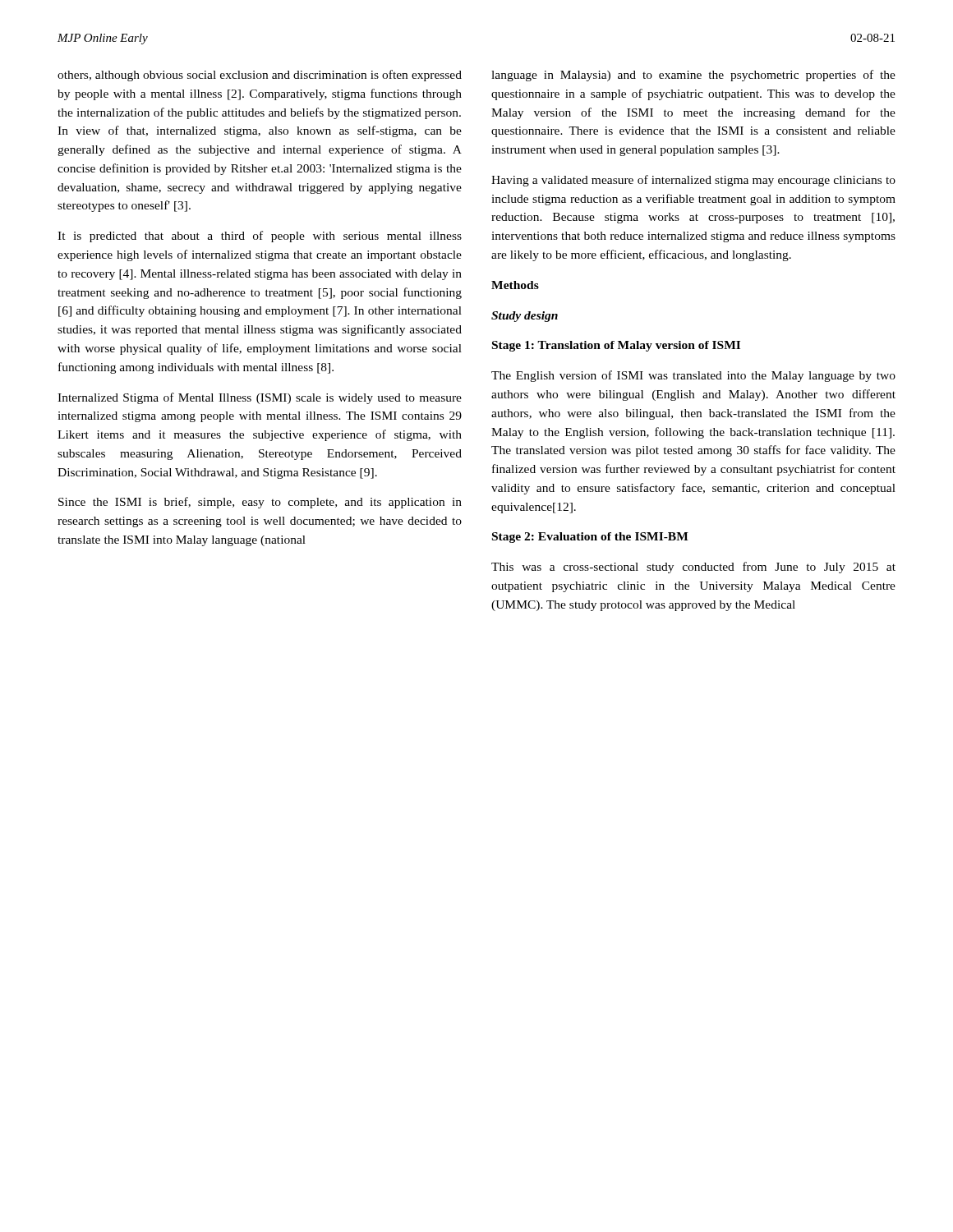This screenshot has width=953, height=1232.
Task: Click on the text block with the text "Internalized Stigma of"
Action: [x=260, y=435]
